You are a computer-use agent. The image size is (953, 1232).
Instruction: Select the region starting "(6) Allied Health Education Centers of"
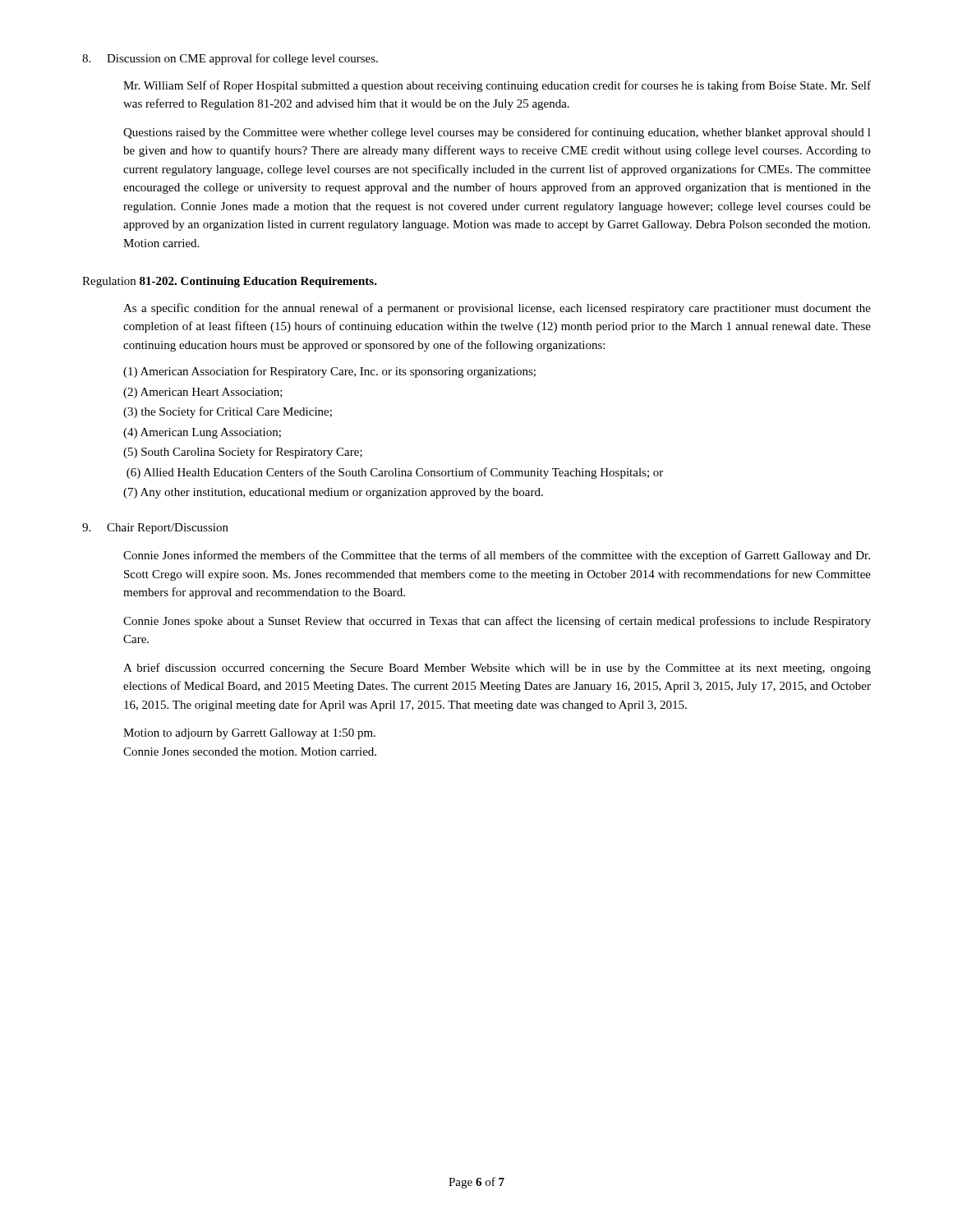(x=393, y=472)
